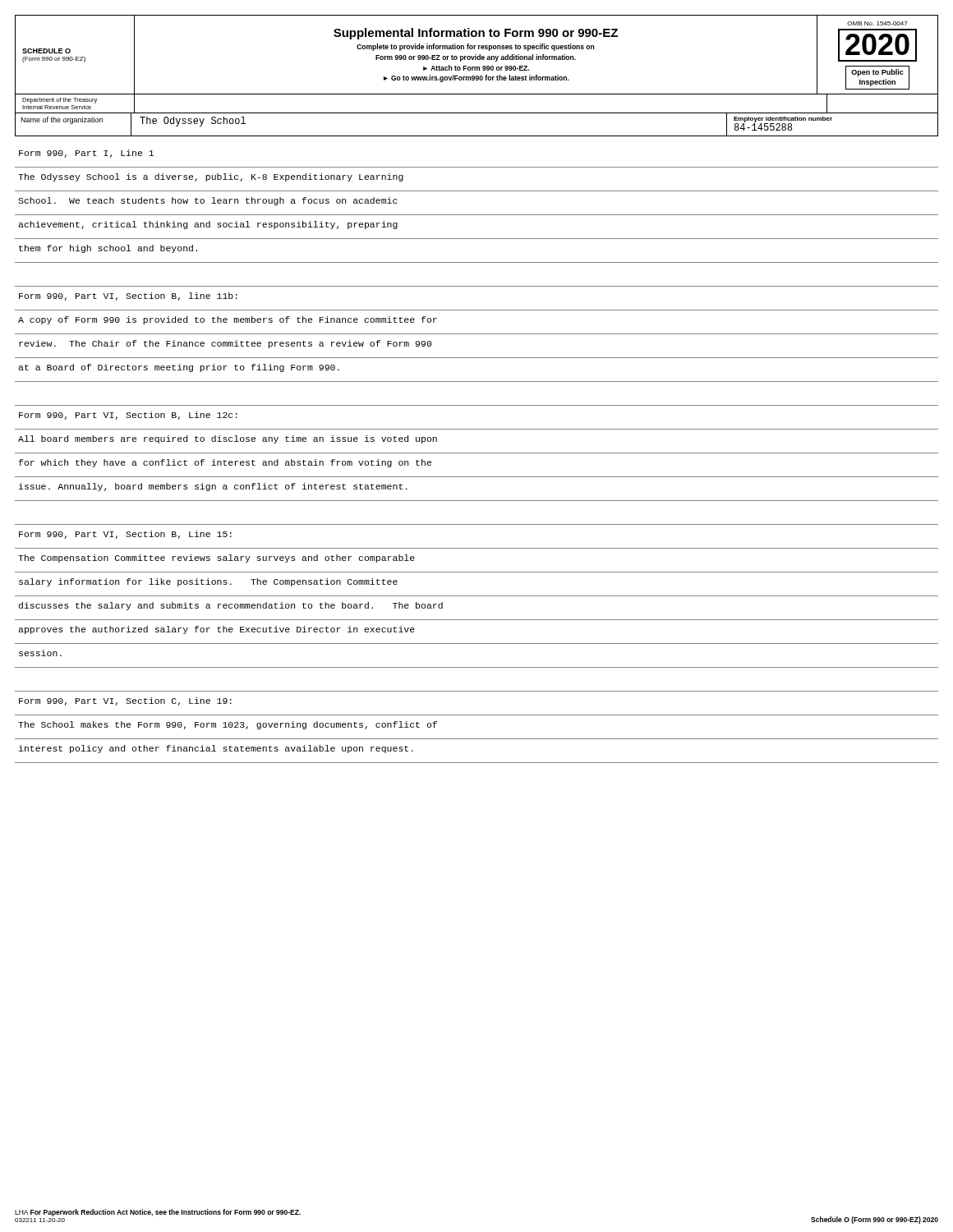Where is the passage that starts "All board members are required to"?
The width and height of the screenshot is (953, 1232).
[x=228, y=439]
